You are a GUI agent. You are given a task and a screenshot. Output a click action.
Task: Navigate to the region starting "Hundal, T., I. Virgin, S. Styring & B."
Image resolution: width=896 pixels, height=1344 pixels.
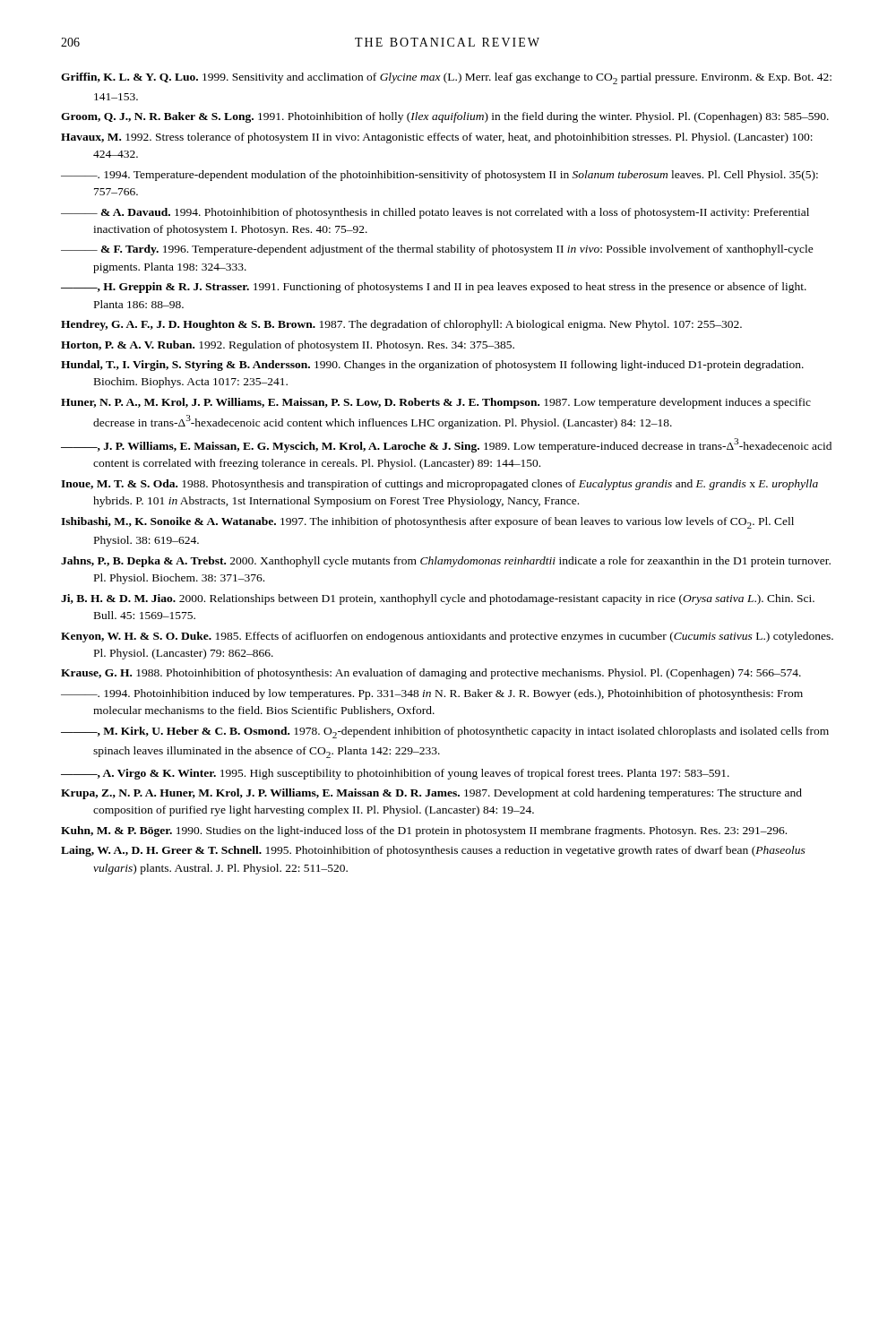(x=433, y=373)
